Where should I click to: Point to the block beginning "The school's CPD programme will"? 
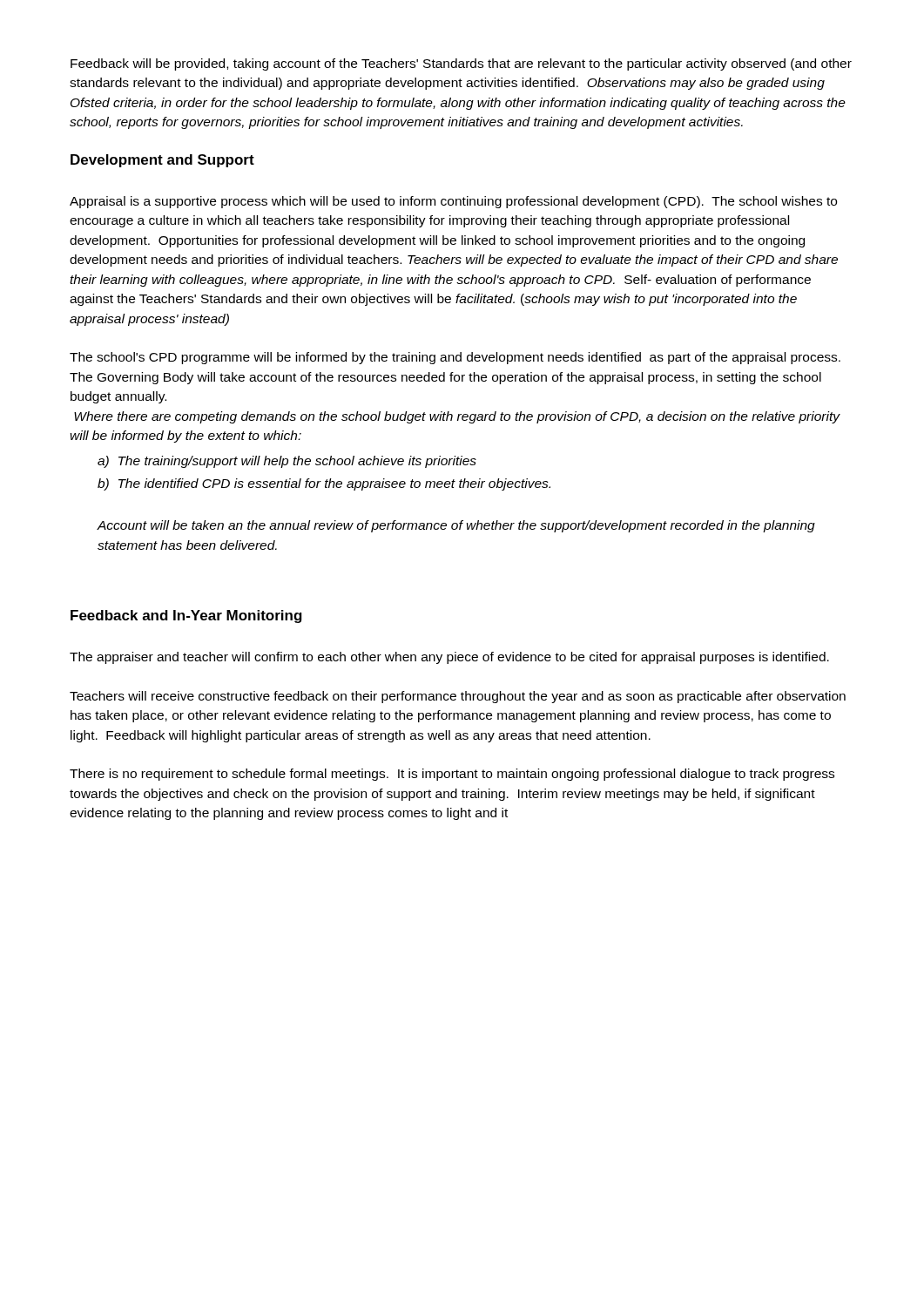tap(455, 358)
